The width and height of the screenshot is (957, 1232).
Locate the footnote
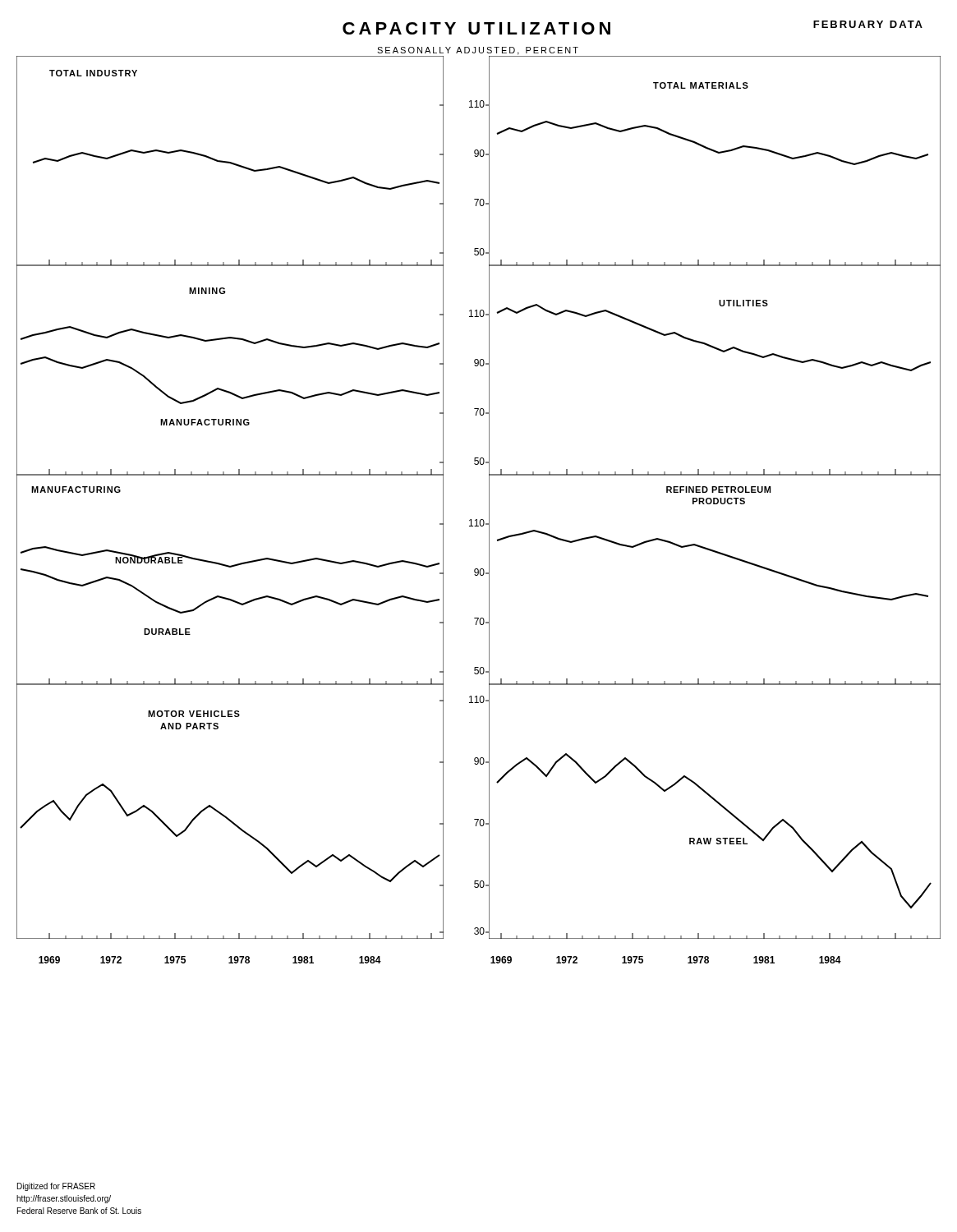pos(79,1199)
